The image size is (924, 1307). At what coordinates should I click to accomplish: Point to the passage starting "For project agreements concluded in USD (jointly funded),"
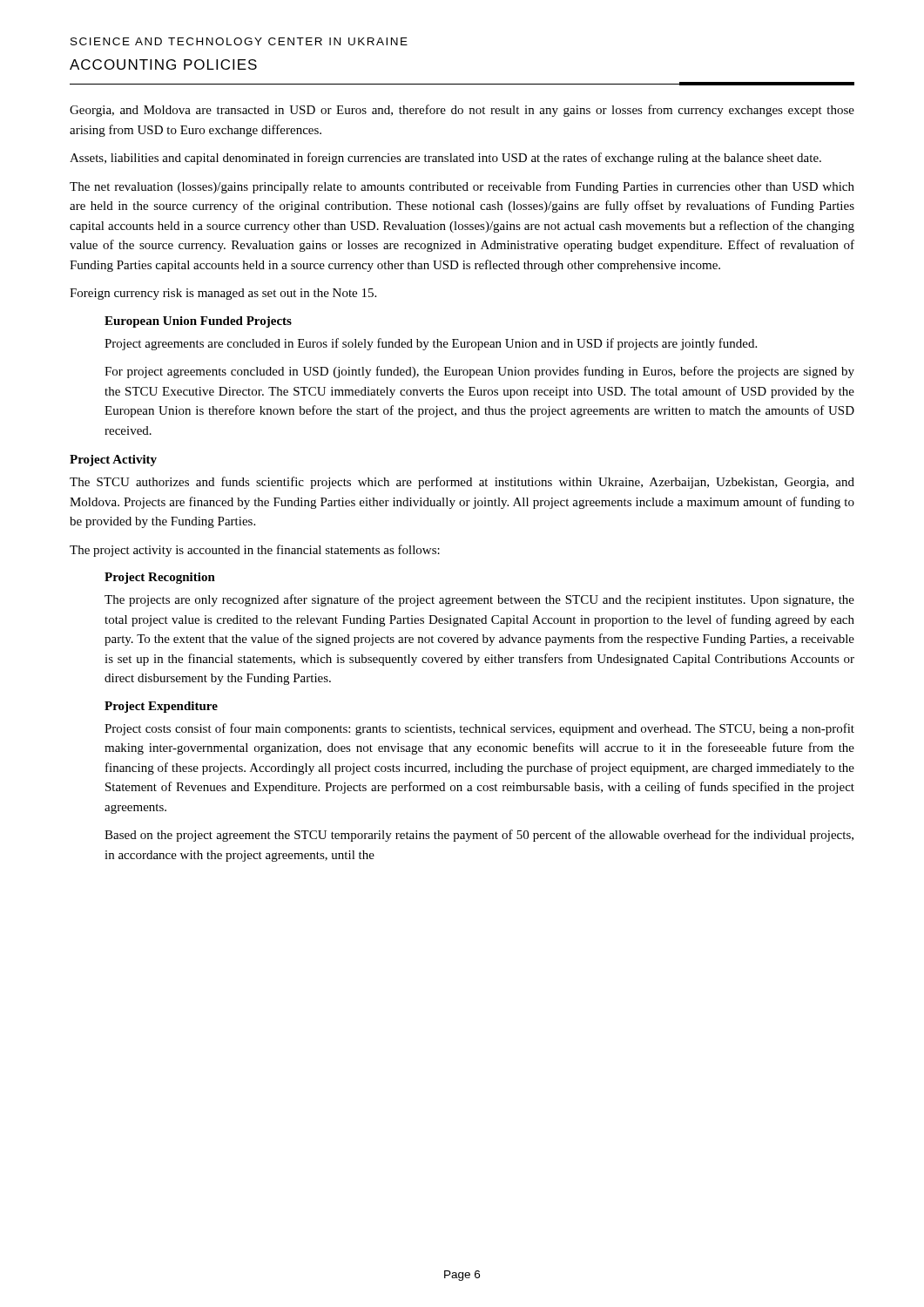point(479,401)
